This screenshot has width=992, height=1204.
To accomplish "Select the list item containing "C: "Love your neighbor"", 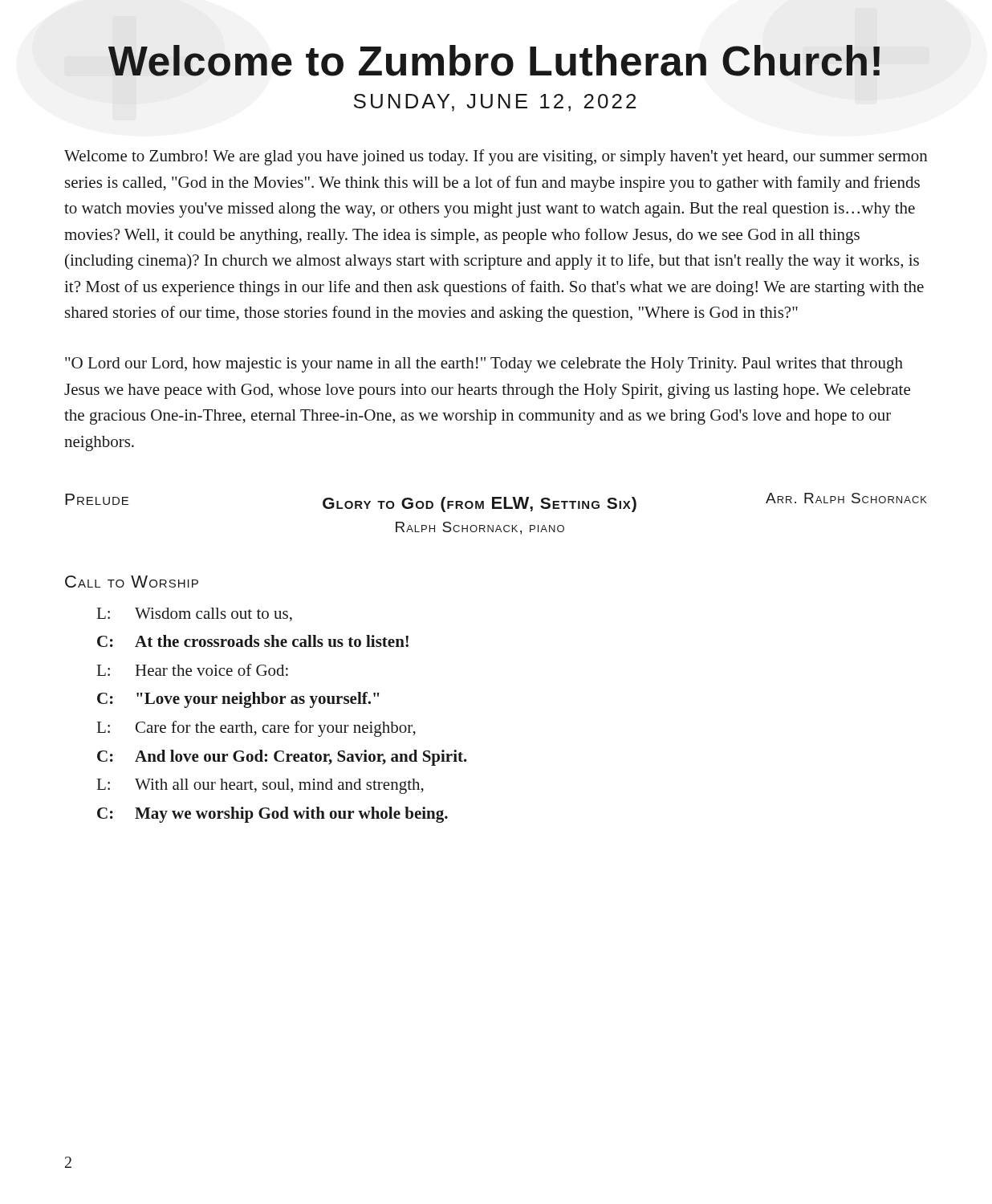I will [238, 700].
